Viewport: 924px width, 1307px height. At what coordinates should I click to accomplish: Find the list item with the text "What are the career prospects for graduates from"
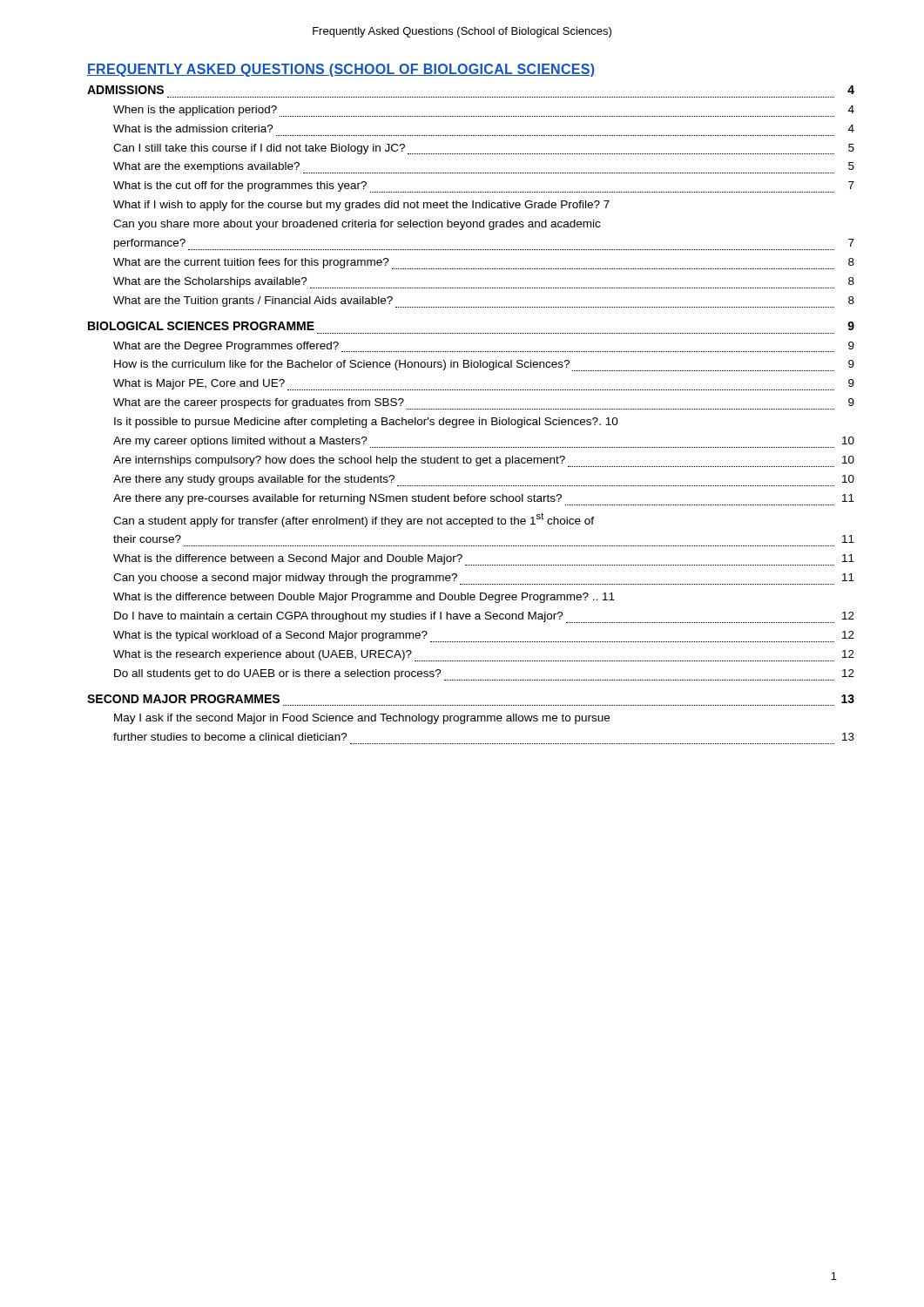484,403
